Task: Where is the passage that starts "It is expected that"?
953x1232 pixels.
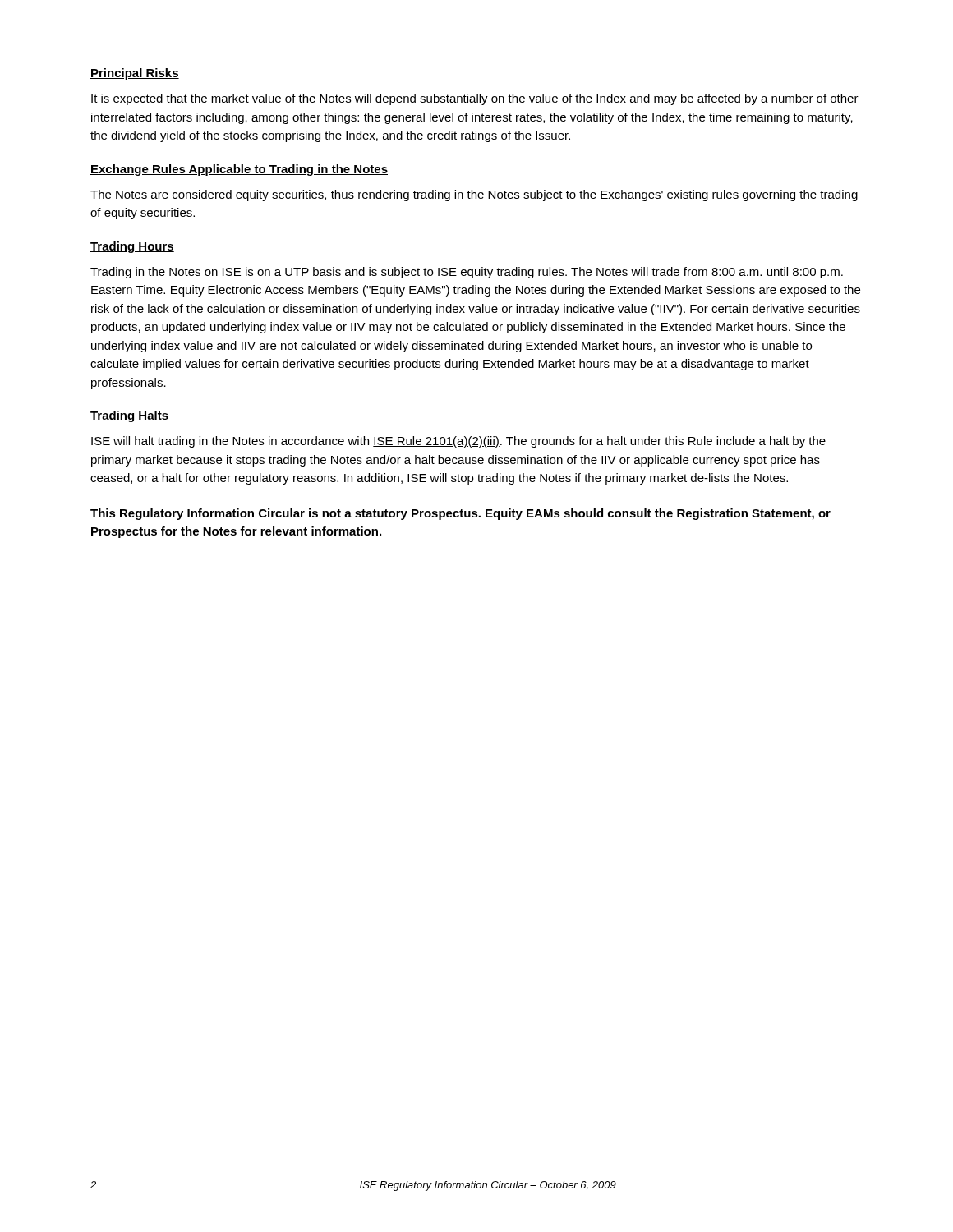Action: pos(474,117)
